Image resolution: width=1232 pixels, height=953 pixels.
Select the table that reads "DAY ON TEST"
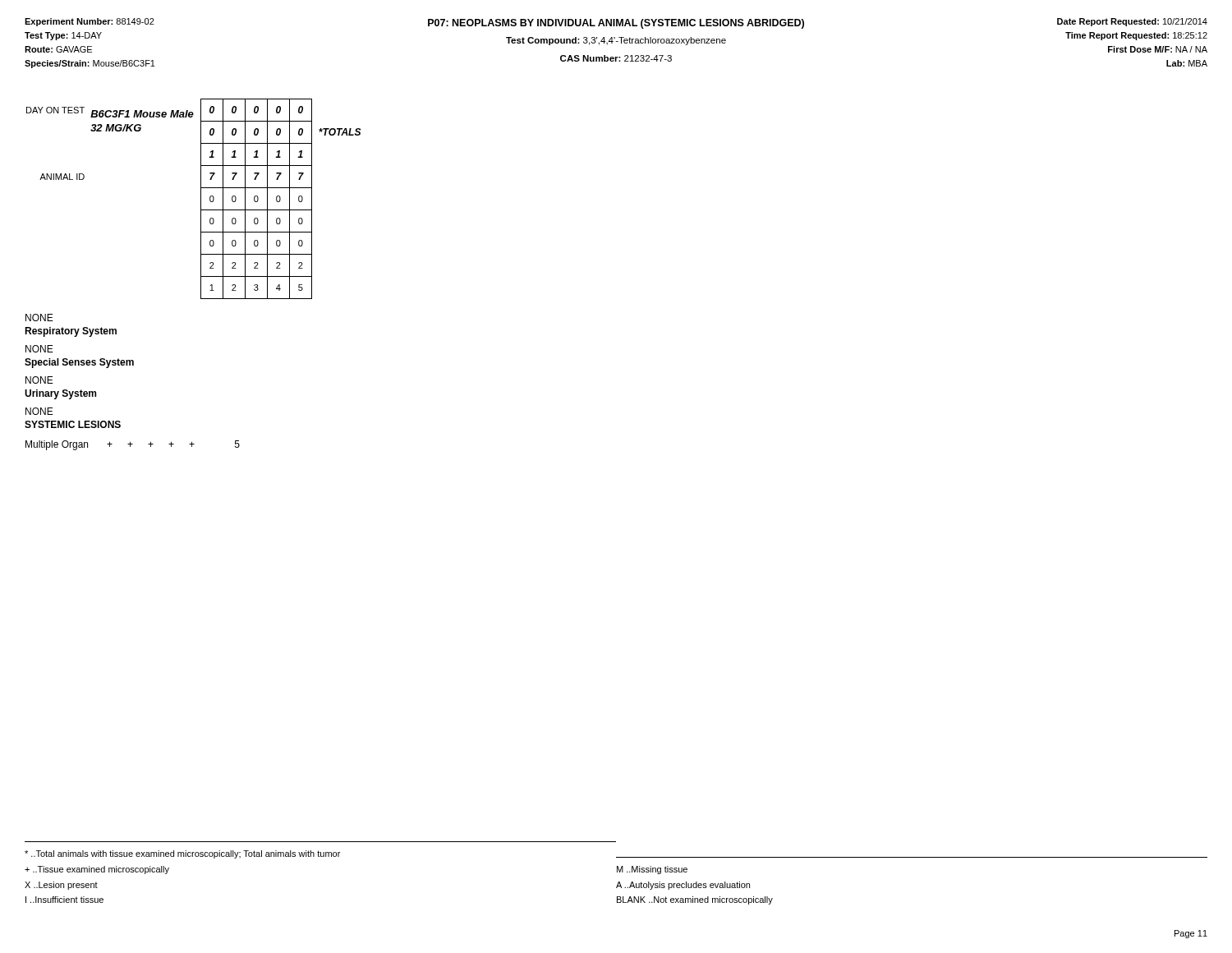(193, 199)
